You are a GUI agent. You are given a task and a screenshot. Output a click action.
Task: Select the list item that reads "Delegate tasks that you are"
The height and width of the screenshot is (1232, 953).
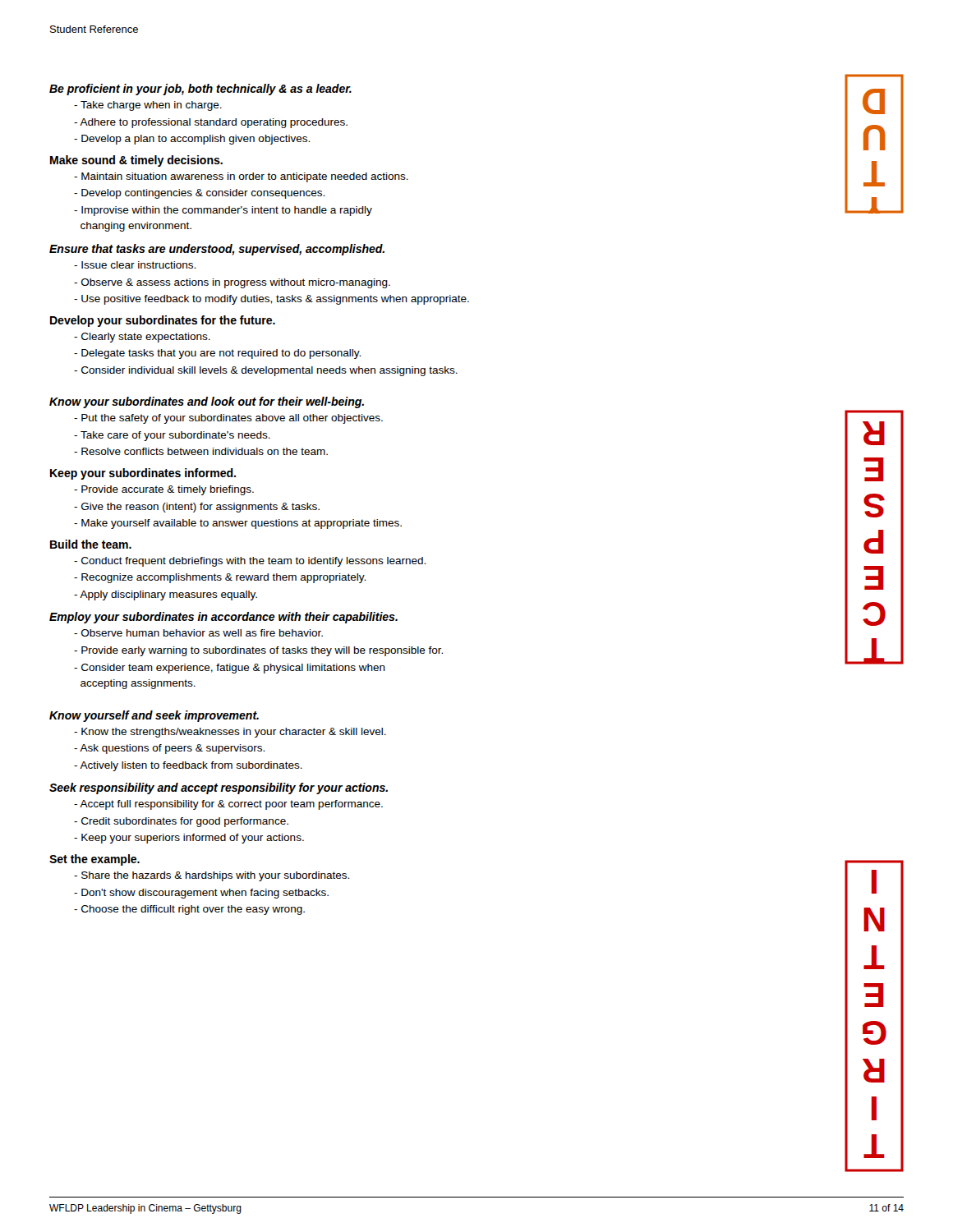(x=218, y=353)
